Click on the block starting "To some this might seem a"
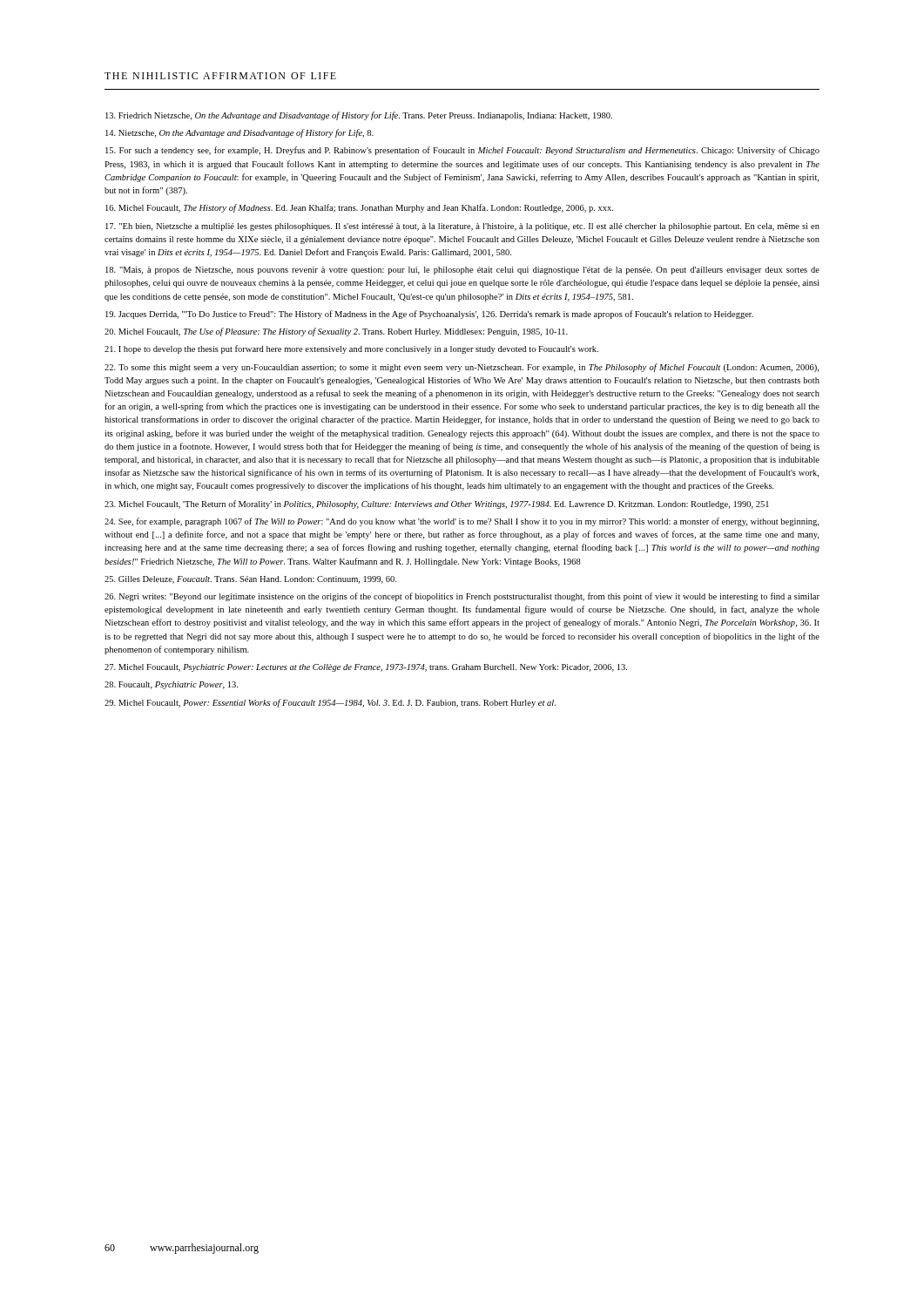Viewport: 924px width, 1307px height. point(462,426)
